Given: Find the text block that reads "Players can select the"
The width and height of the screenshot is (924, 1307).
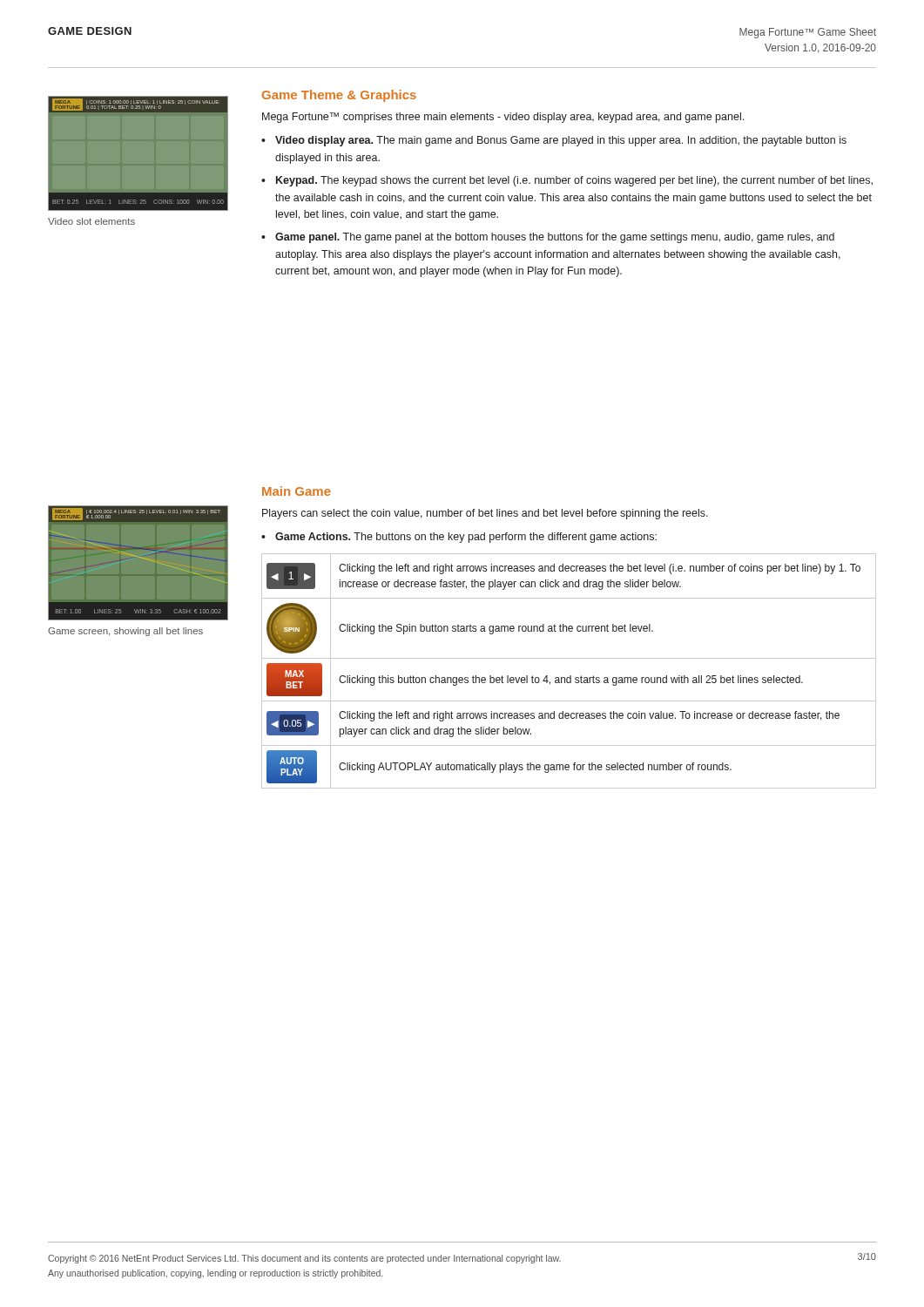Looking at the screenshot, I should pos(485,513).
